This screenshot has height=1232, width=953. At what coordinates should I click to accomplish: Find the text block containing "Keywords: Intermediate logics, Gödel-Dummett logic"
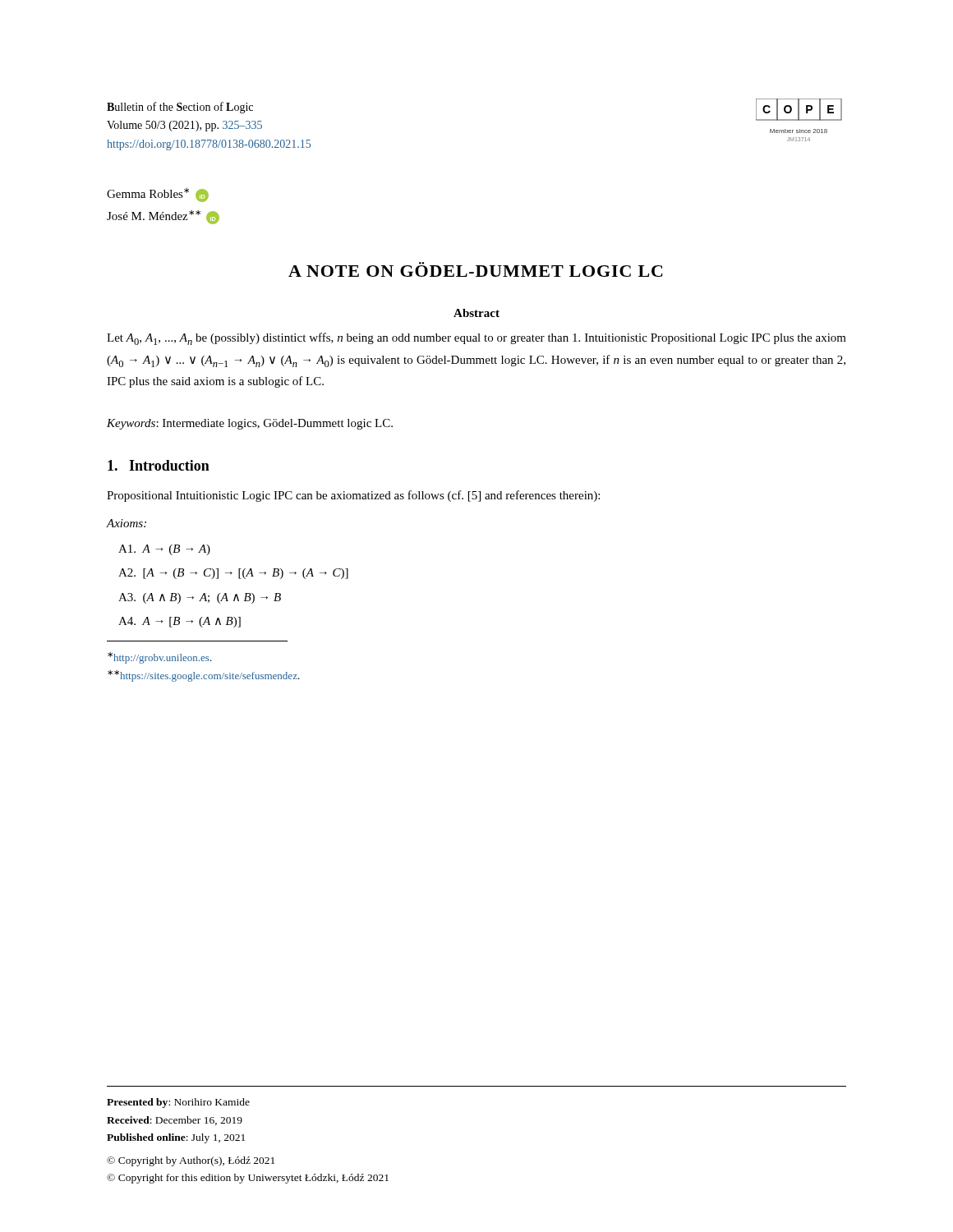pos(250,423)
